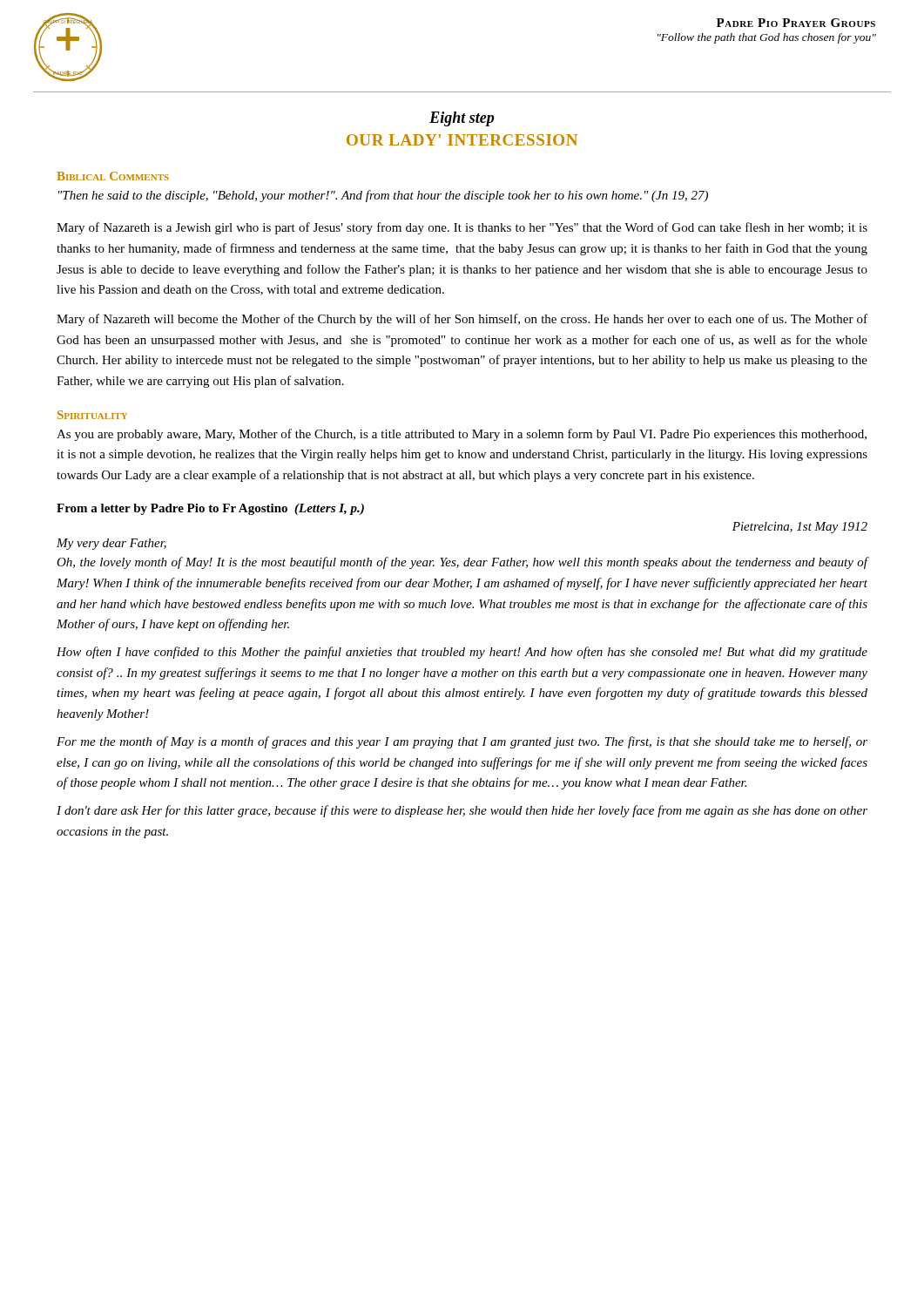
Task: Click the passage that begins "Mary of Nazareth is a Jewish girl"
Action: [x=462, y=259]
